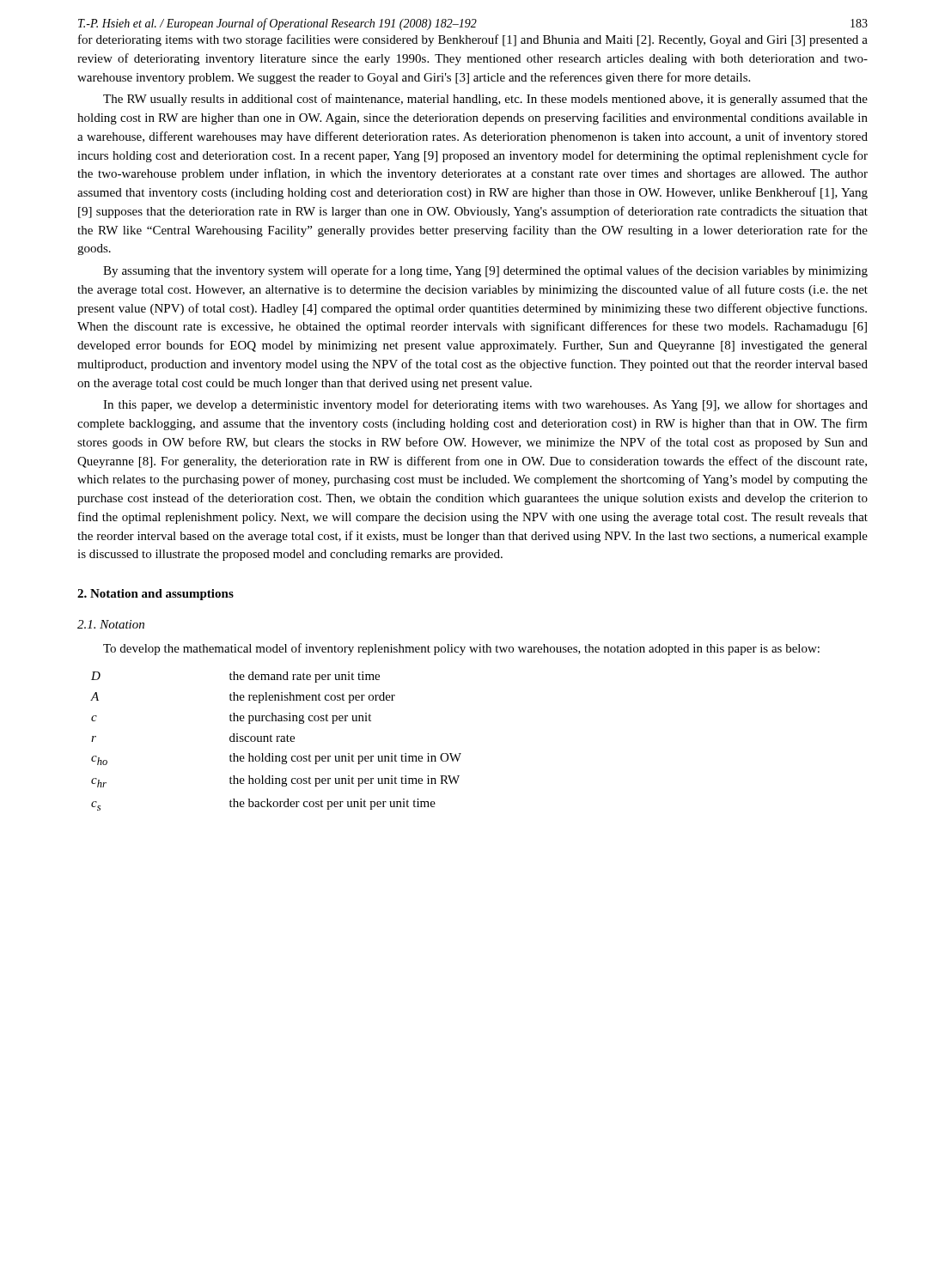
Task: Find the text block with the text "In this paper, we develop"
Action: coord(472,480)
